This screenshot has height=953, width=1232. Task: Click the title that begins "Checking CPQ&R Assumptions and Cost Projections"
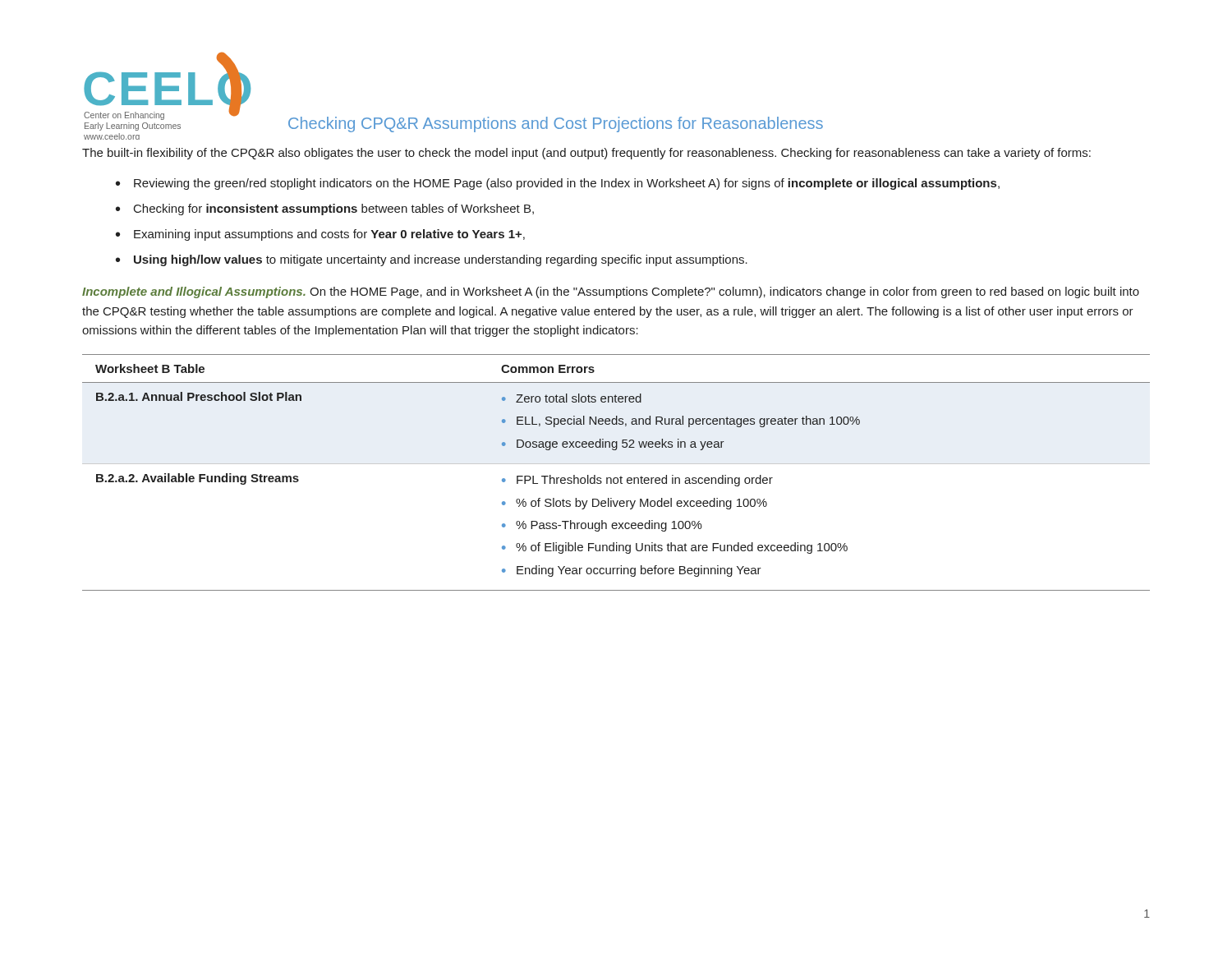[x=551, y=123]
